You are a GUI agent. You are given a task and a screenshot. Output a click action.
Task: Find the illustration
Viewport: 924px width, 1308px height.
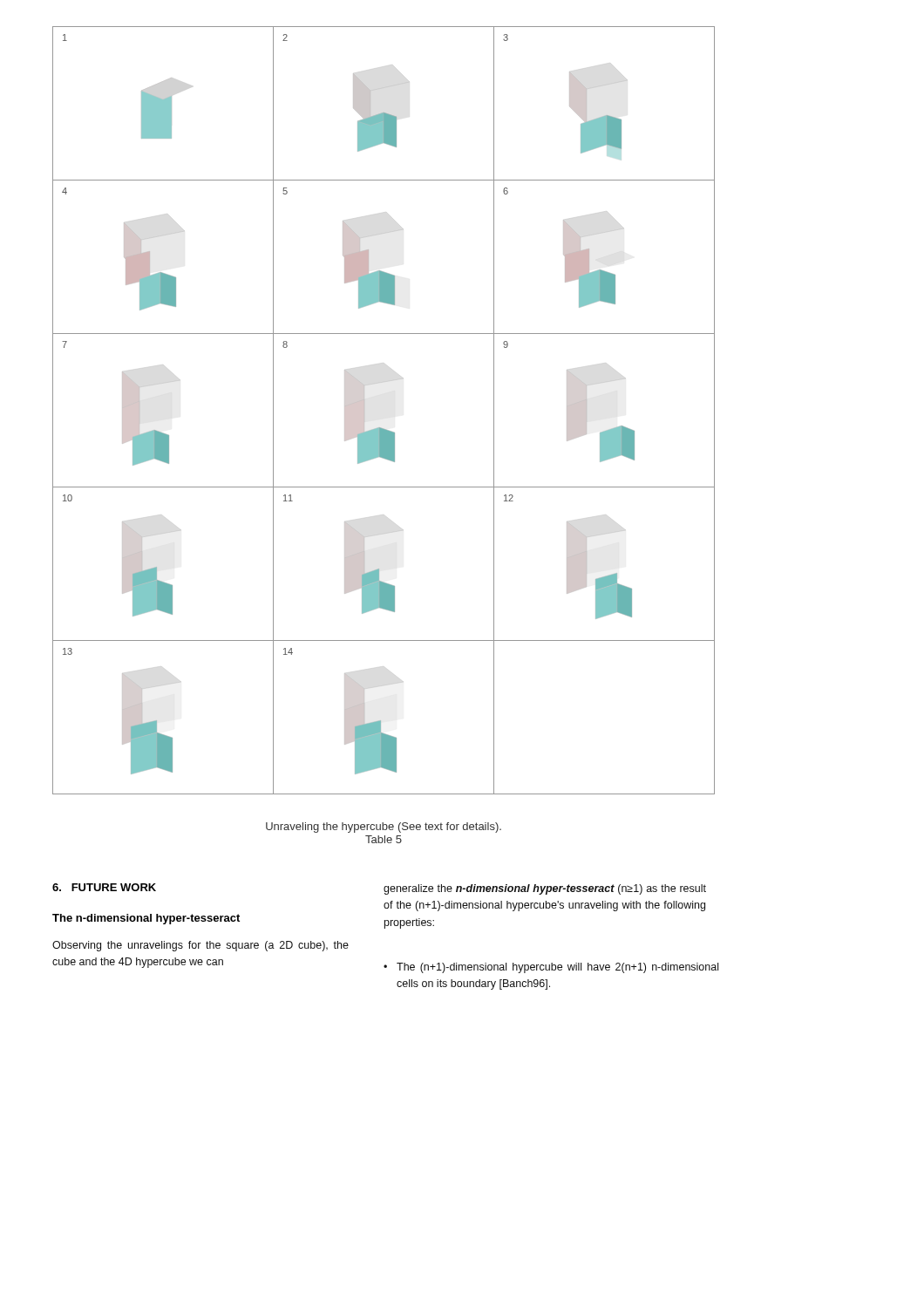pyautogui.click(x=384, y=410)
